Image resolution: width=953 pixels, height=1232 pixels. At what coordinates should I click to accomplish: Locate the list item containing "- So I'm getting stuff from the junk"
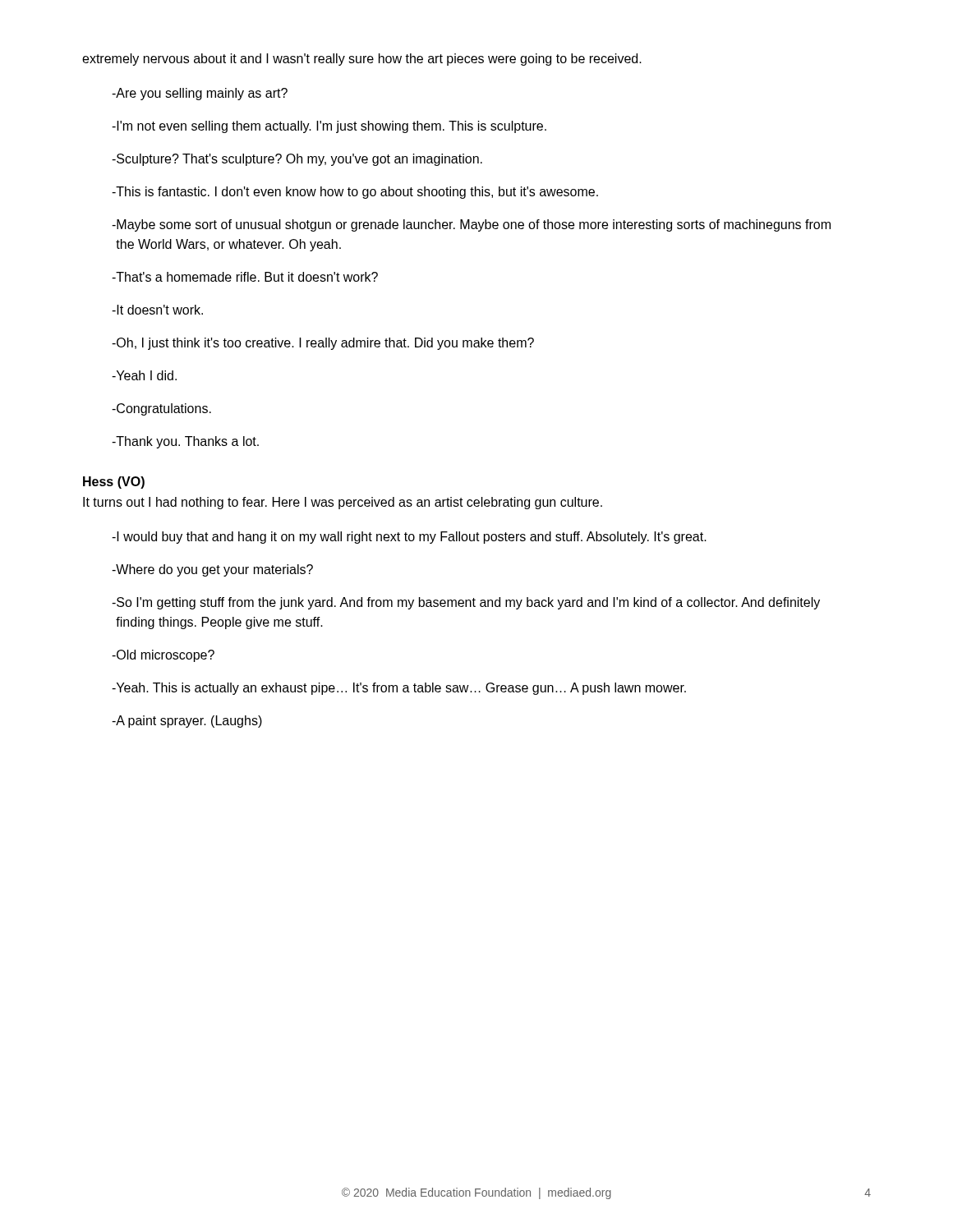(x=464, y=613)
